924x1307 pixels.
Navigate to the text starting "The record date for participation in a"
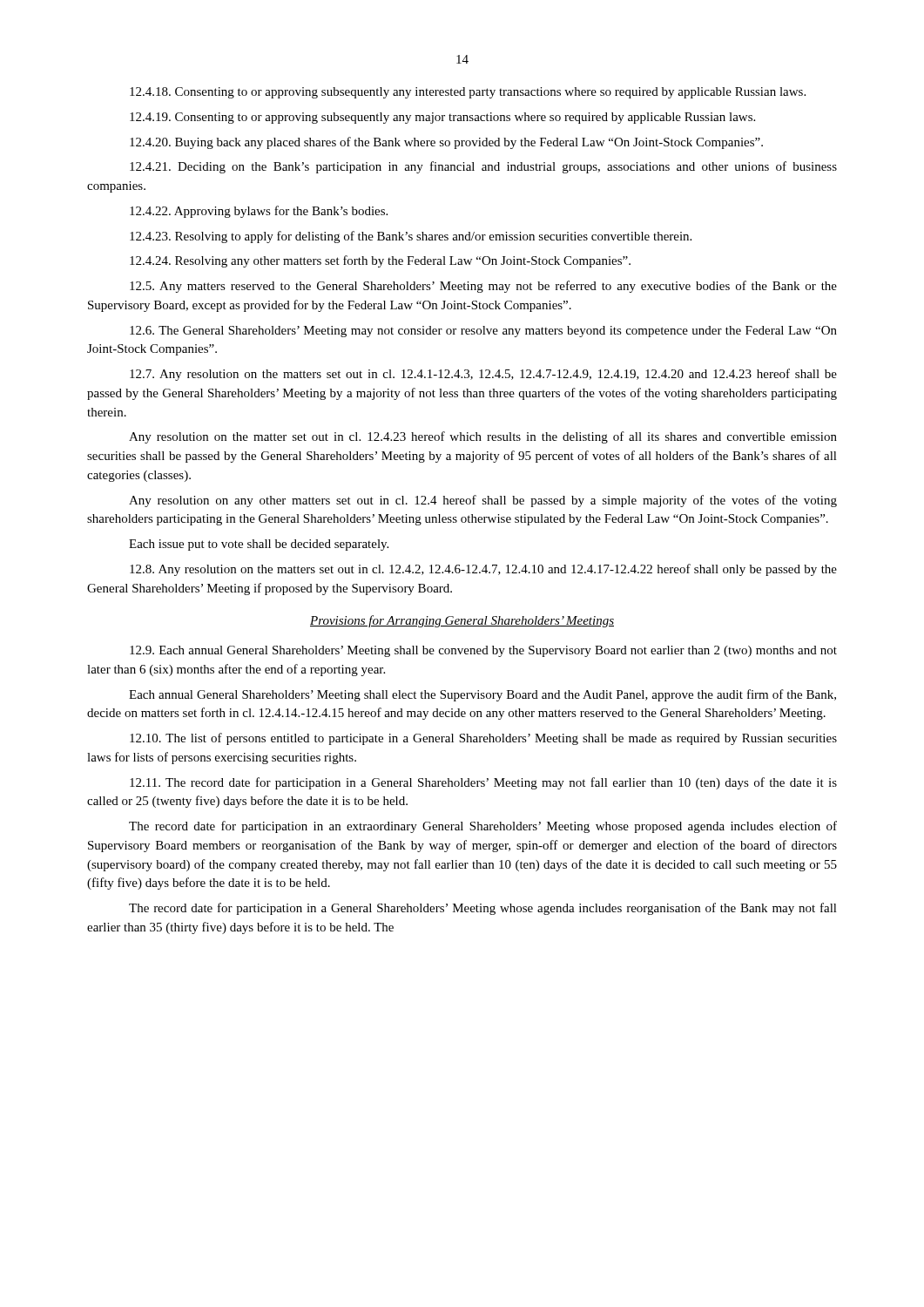(462, 917)
